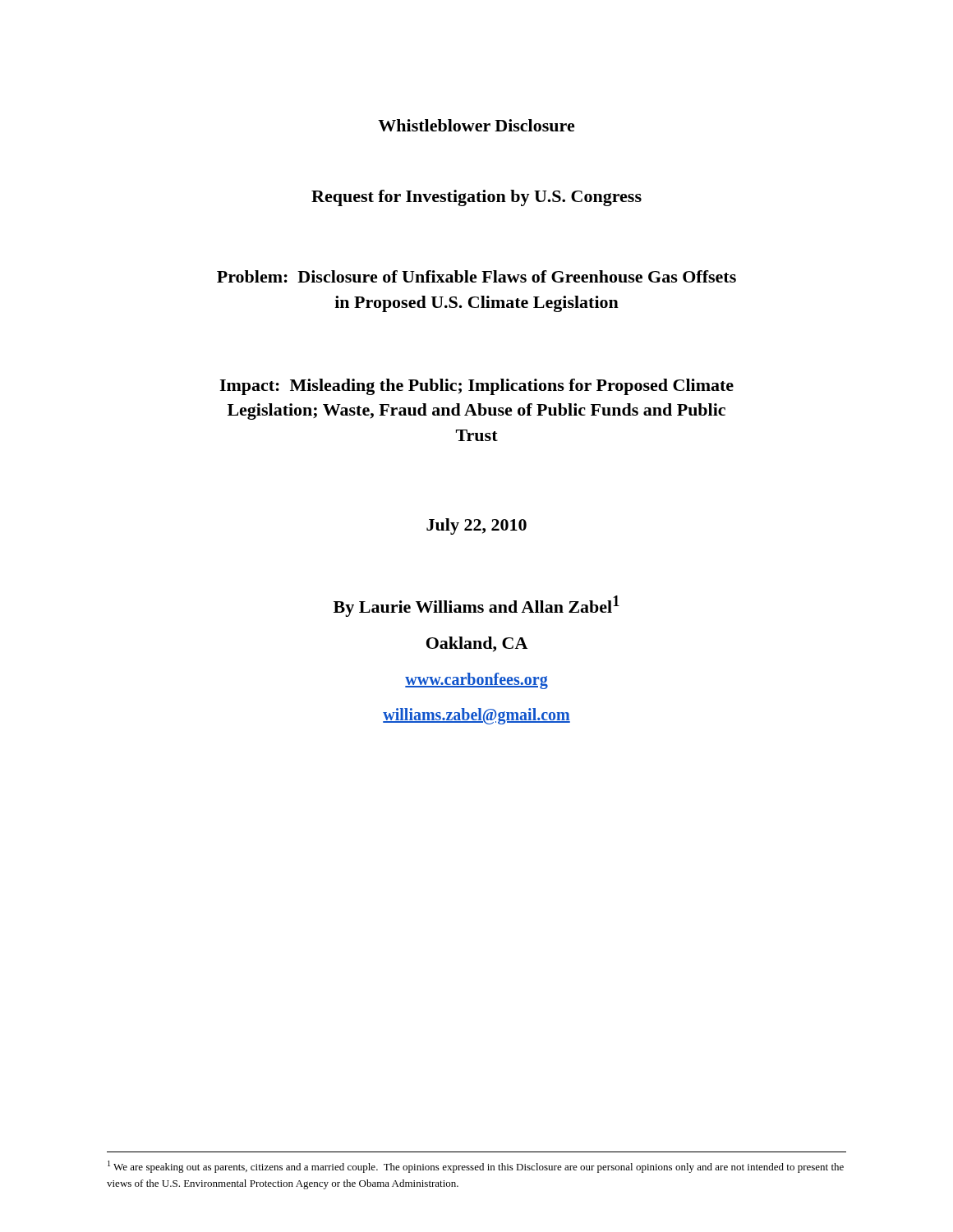This screenshot has height=1232, width=953.
Task: Click on the region starting "Impact: Misleading the Public;"
Action: (476, 410)
